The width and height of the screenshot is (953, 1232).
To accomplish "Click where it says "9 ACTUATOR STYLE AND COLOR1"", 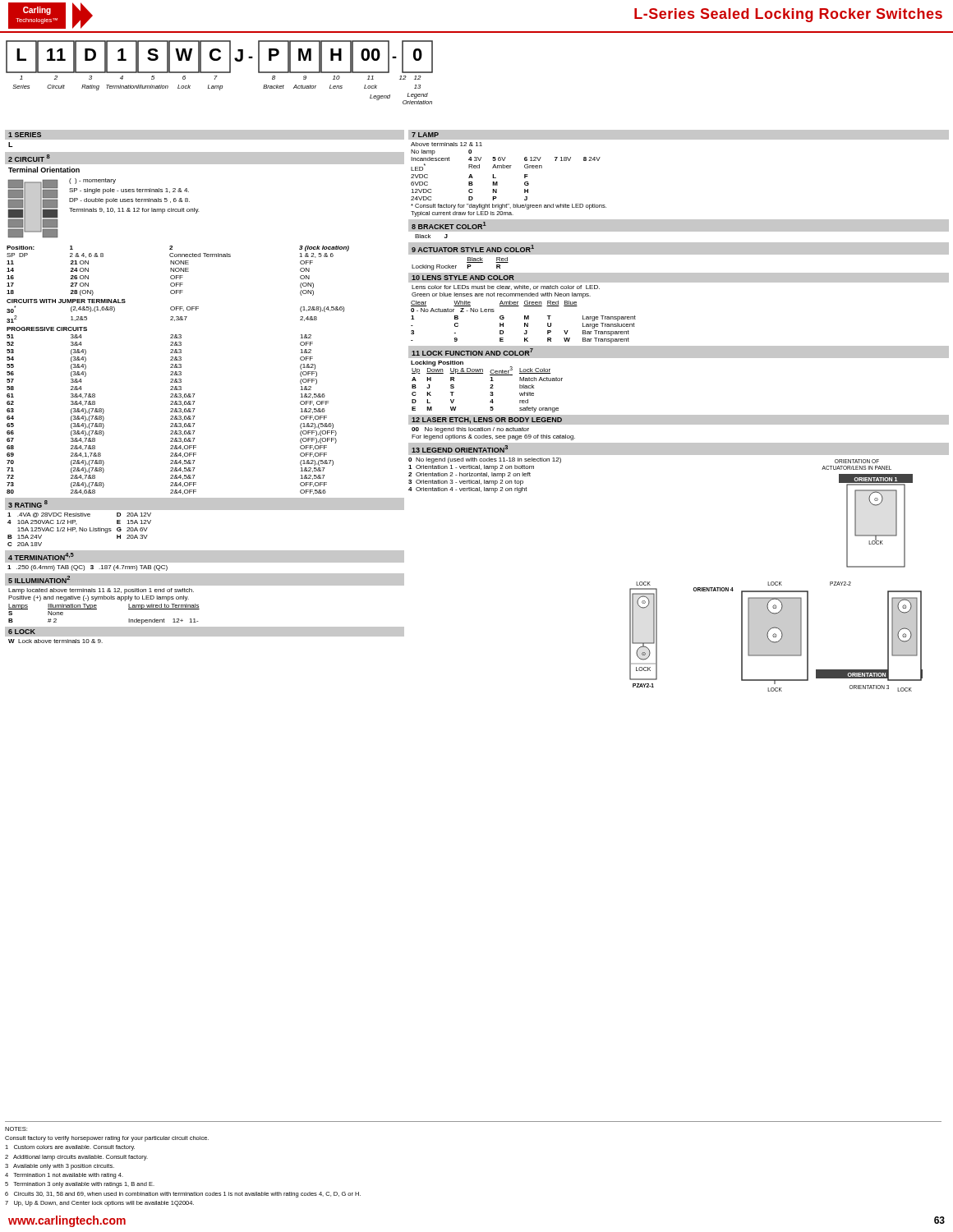I will (473, 248).
